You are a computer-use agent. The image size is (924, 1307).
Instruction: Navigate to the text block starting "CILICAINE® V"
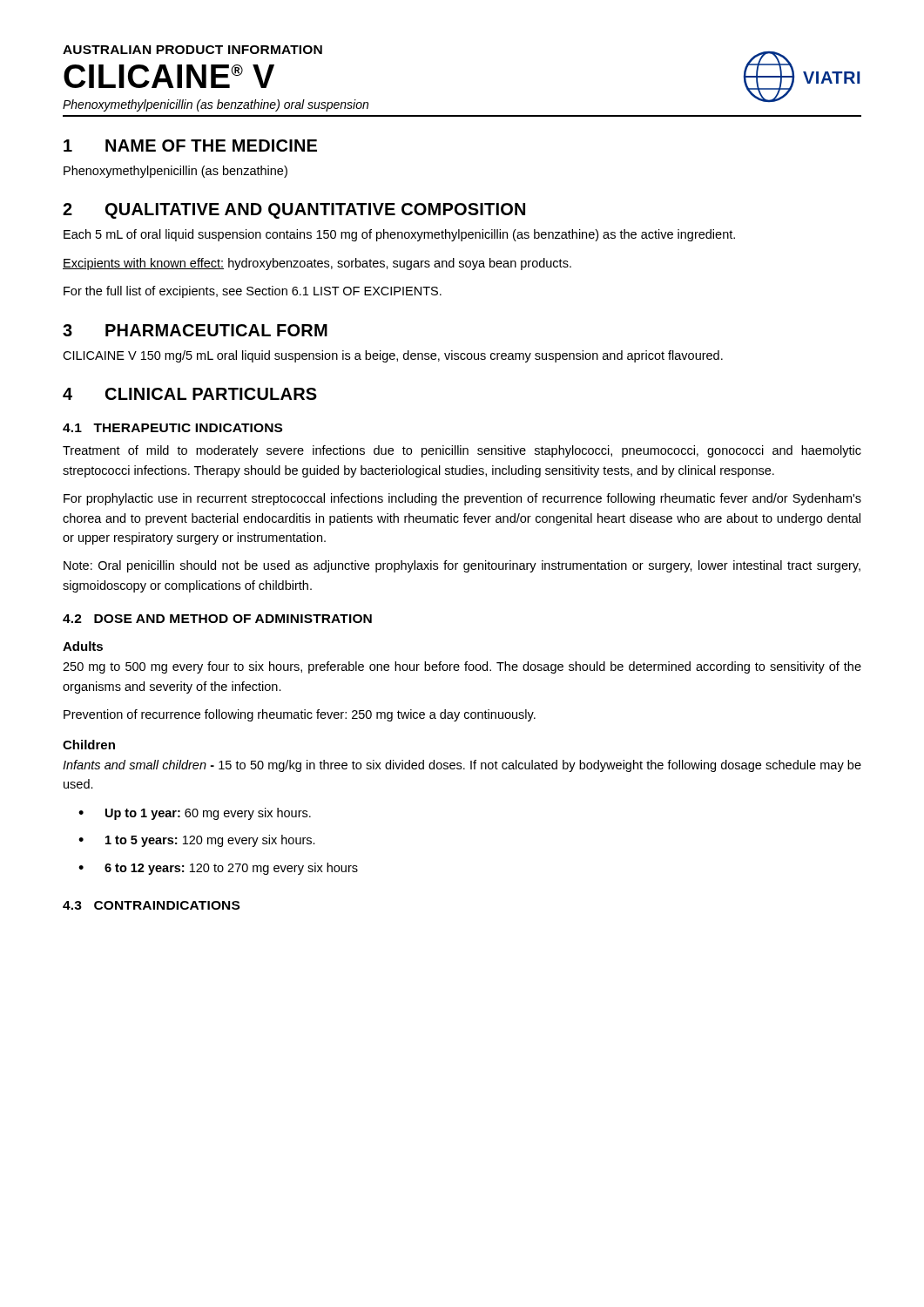point(169,77)
